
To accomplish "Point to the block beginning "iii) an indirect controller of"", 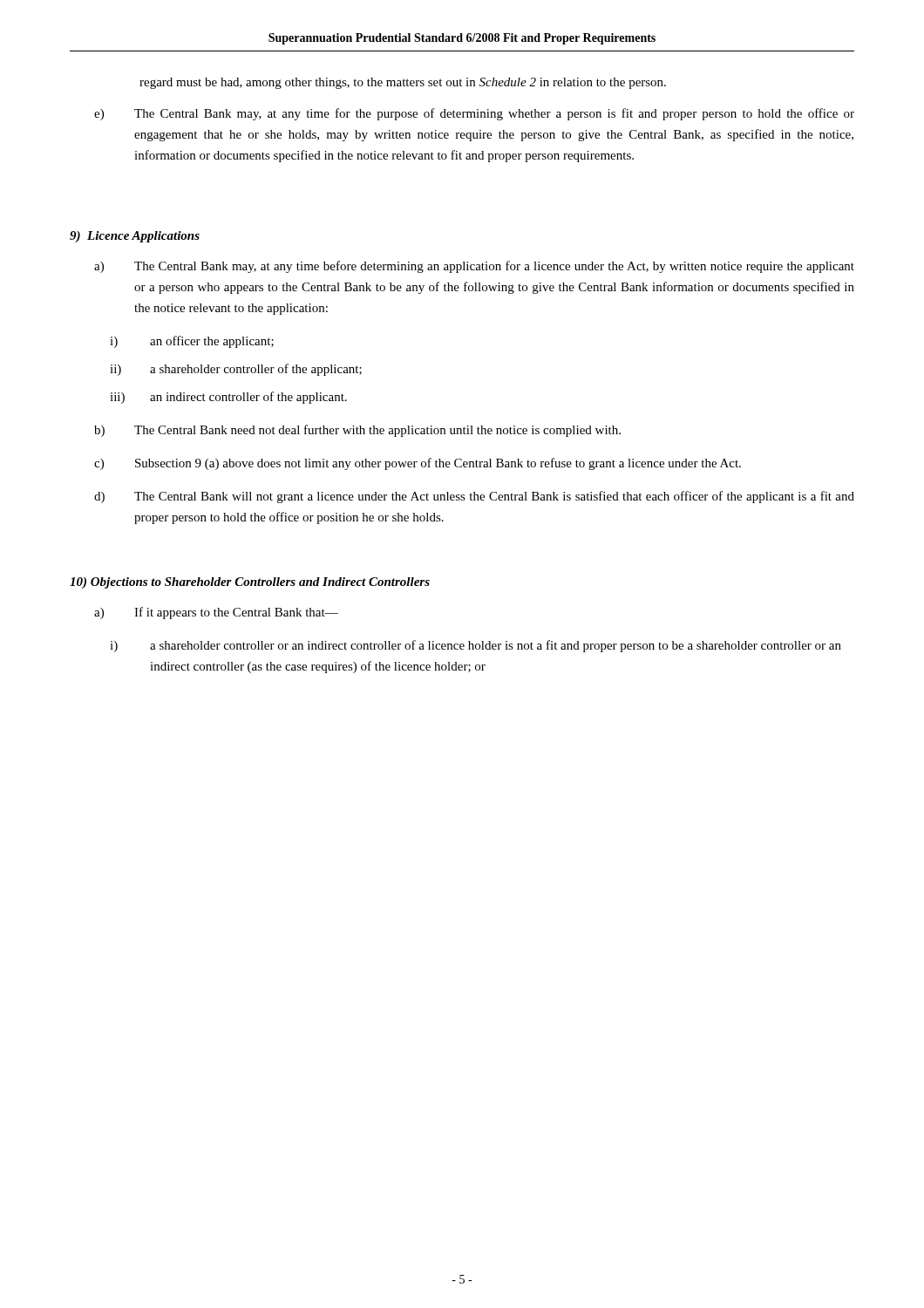I will click(x=228, y=398).
